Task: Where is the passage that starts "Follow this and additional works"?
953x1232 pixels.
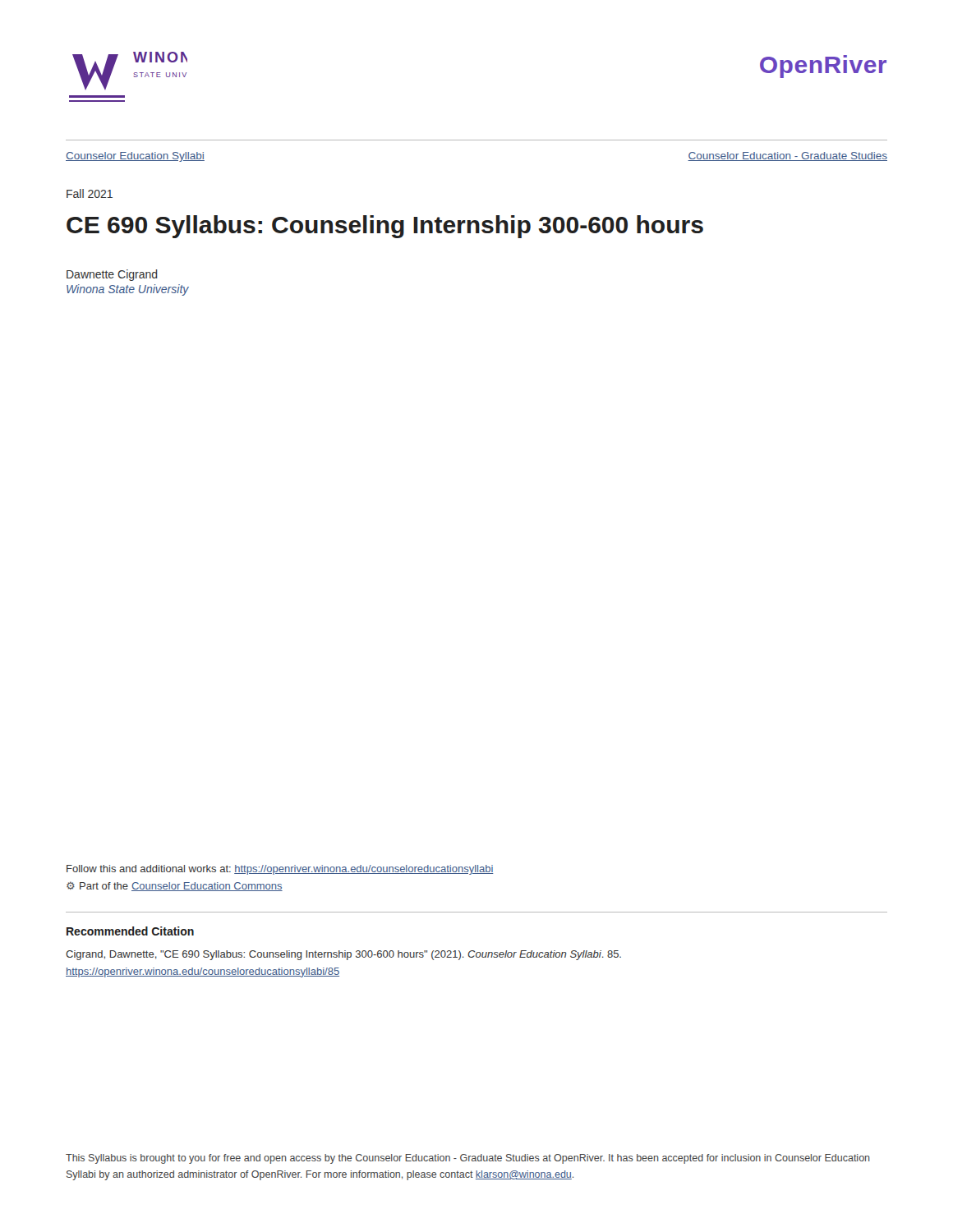Action: [476, 877]
